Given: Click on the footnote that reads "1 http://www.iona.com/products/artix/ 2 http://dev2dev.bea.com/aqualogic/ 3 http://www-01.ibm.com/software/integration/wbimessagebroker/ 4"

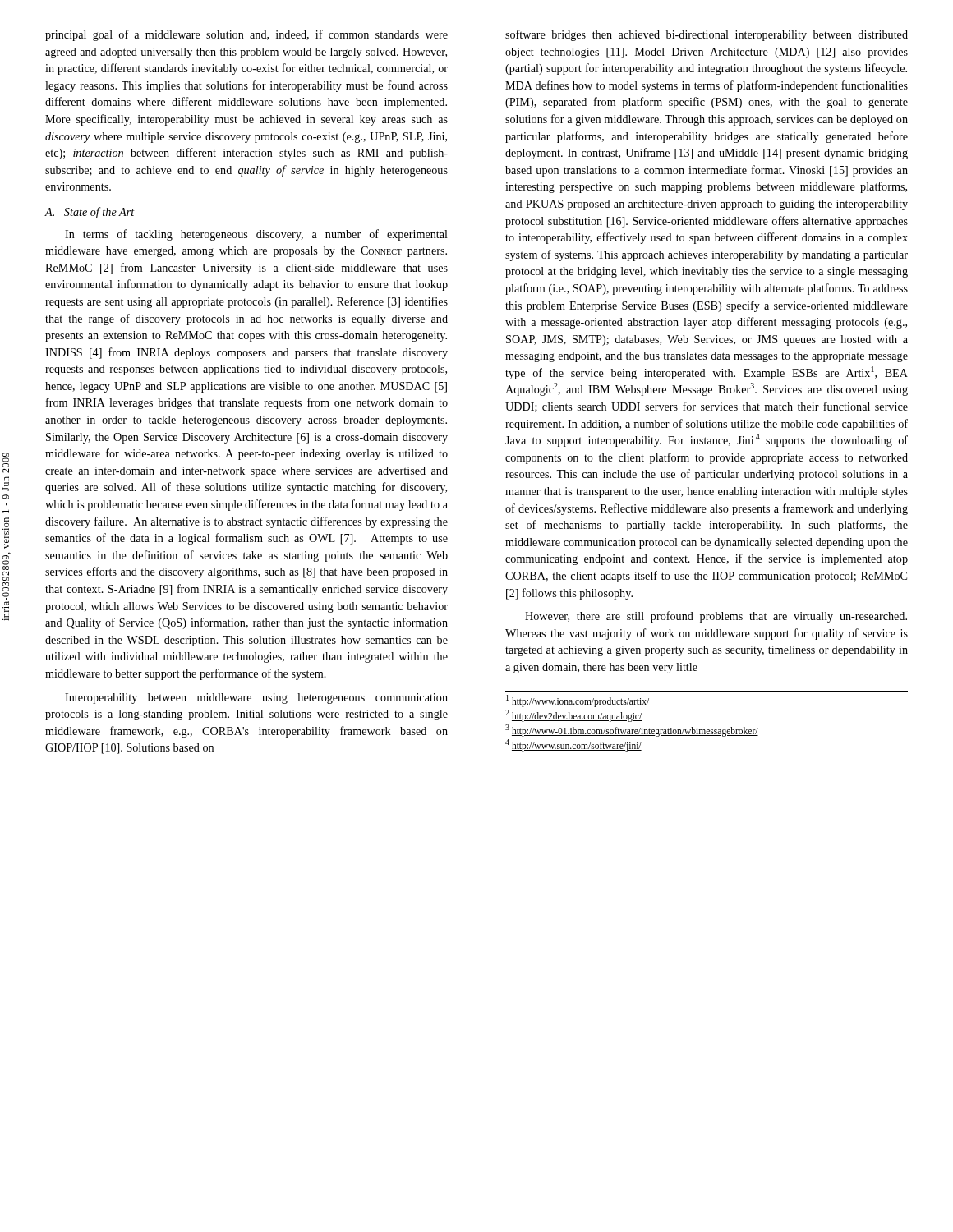Looking at the screenshot, I should (707, 723).
